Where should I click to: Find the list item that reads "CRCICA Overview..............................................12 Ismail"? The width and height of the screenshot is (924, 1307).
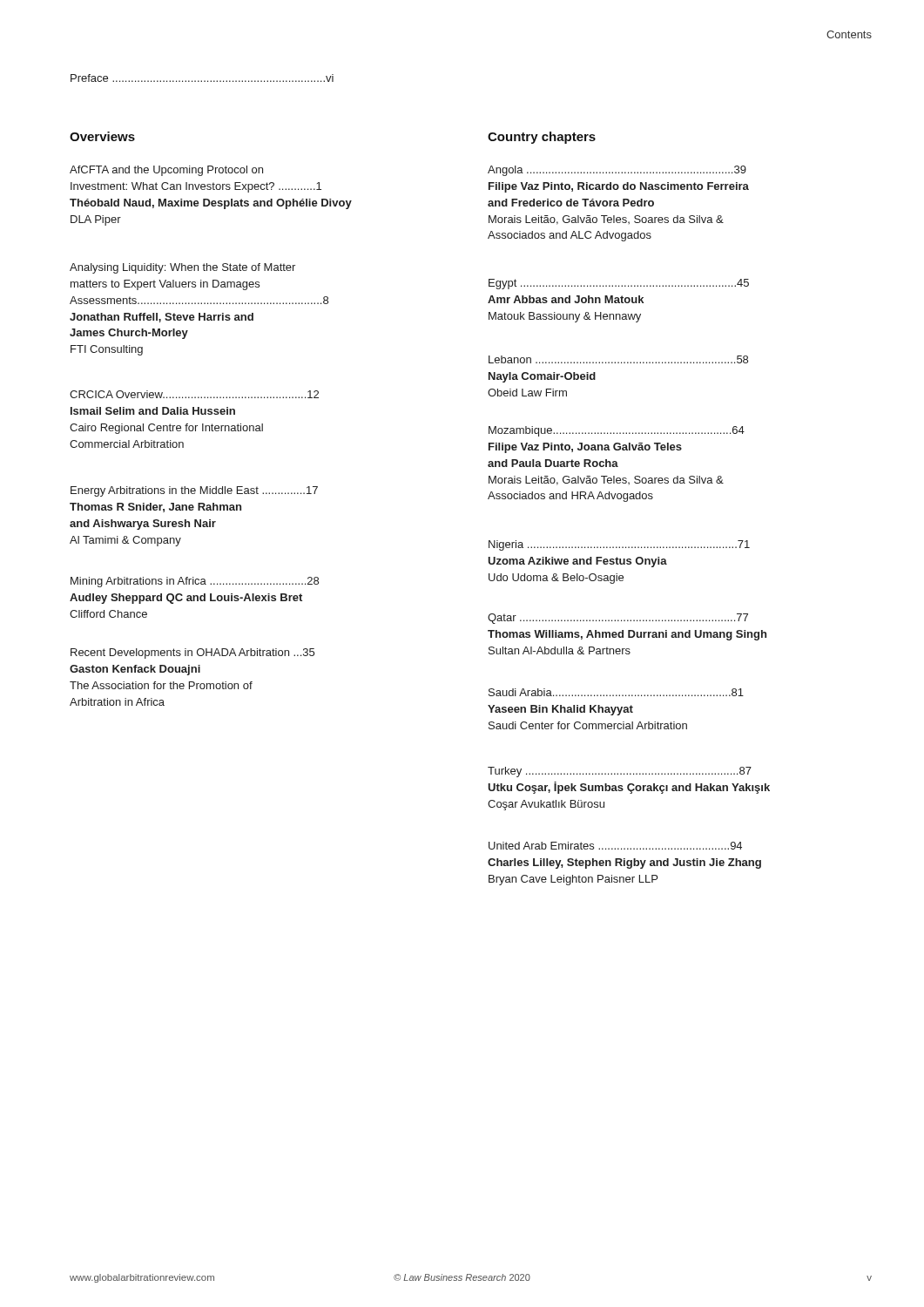[x=257, y=420]
